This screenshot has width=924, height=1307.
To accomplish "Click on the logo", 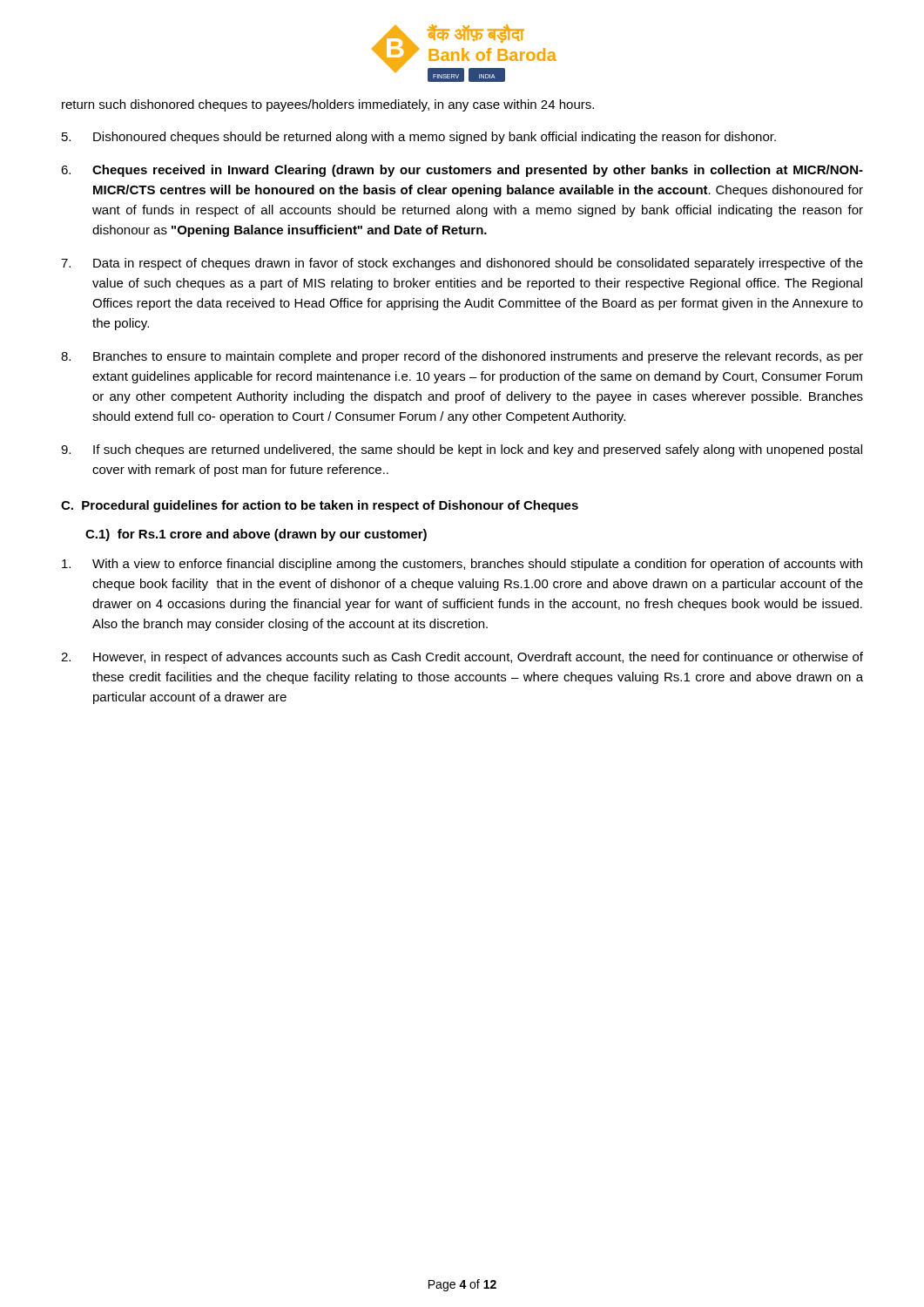I will pyautogui.click(x=462, y=43).
